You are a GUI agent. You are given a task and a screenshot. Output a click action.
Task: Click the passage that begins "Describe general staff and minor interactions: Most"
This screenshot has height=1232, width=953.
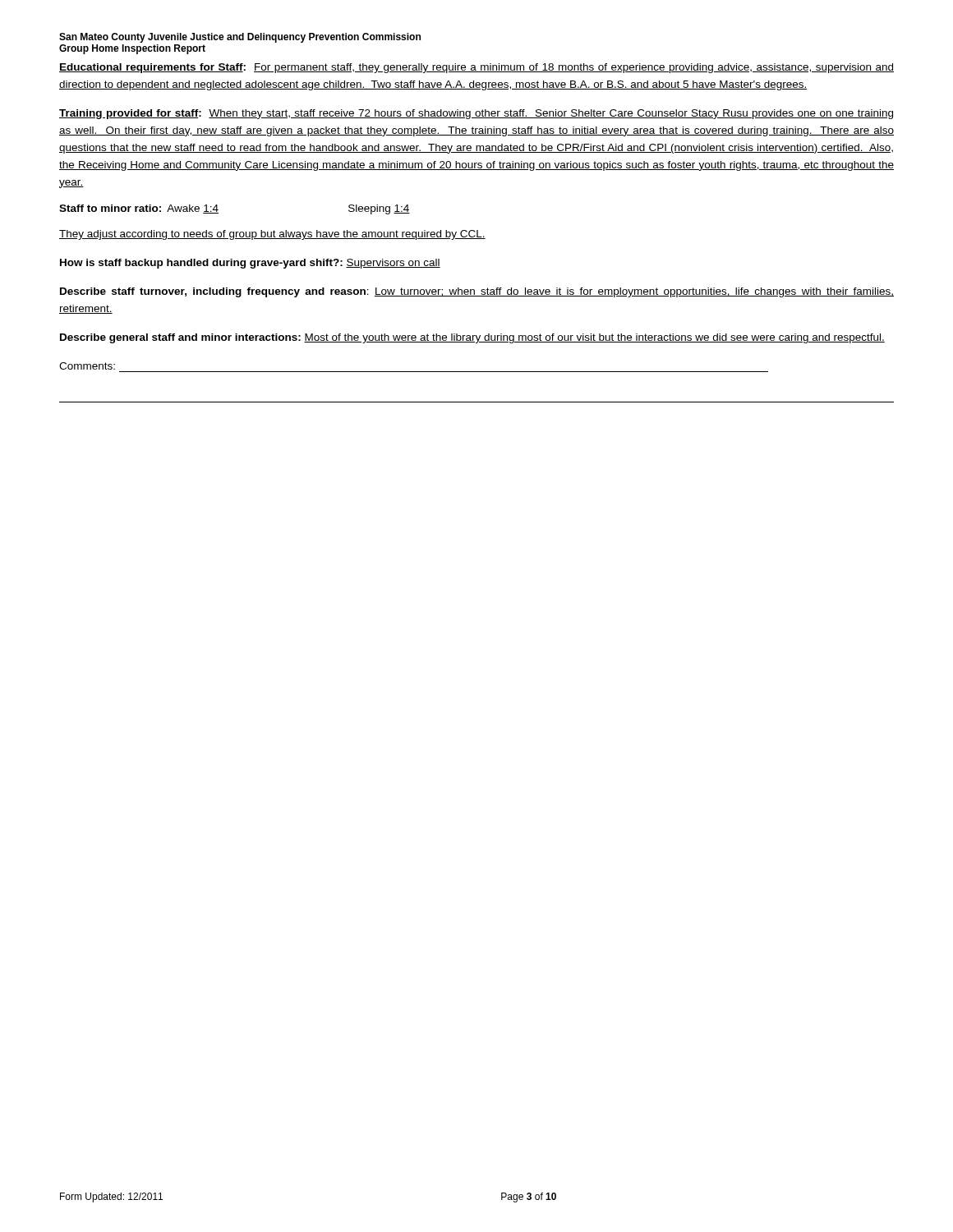coord(476,338)
